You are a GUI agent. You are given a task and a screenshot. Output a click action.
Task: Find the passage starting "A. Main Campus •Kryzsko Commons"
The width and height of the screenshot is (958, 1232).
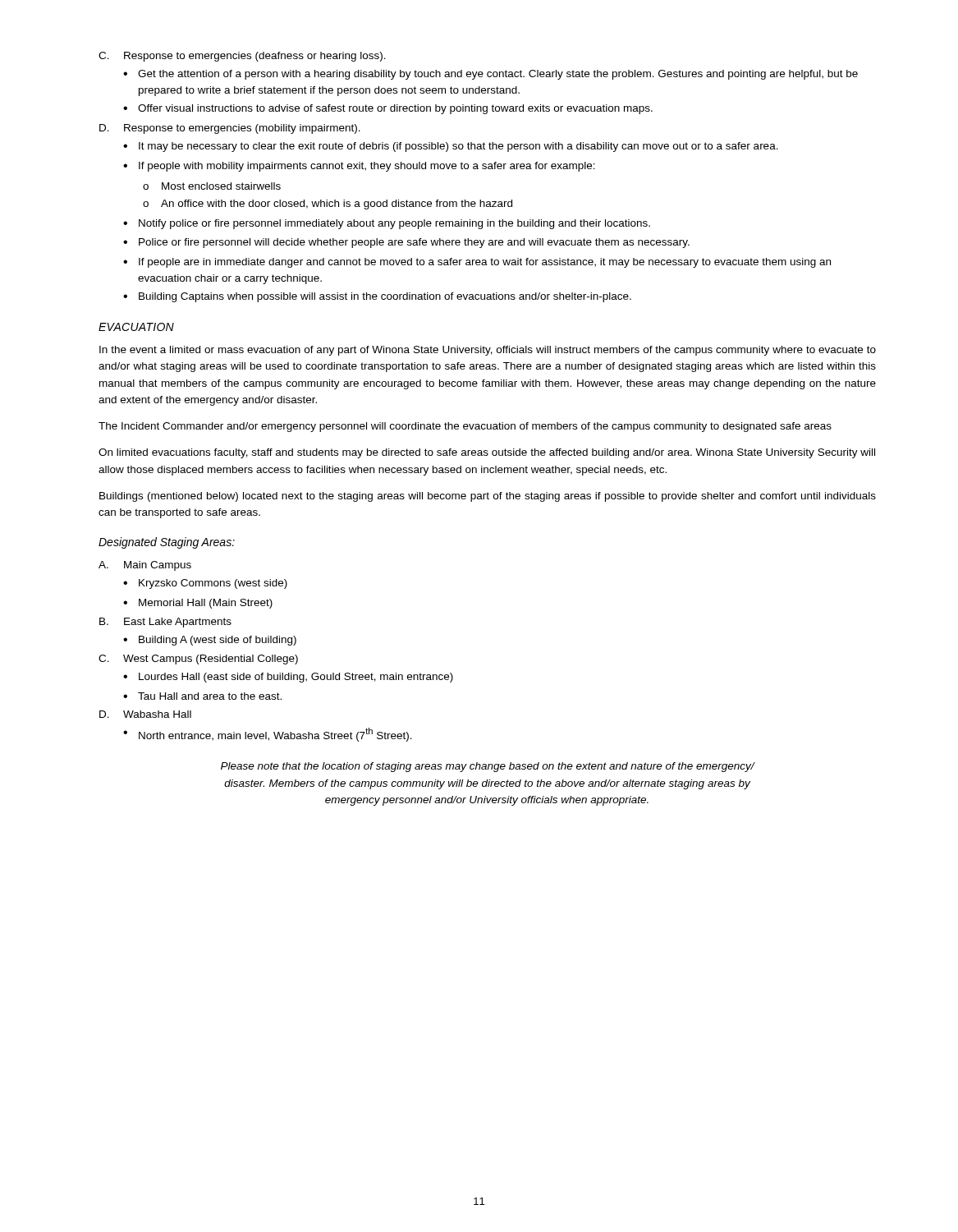point(145,566)
